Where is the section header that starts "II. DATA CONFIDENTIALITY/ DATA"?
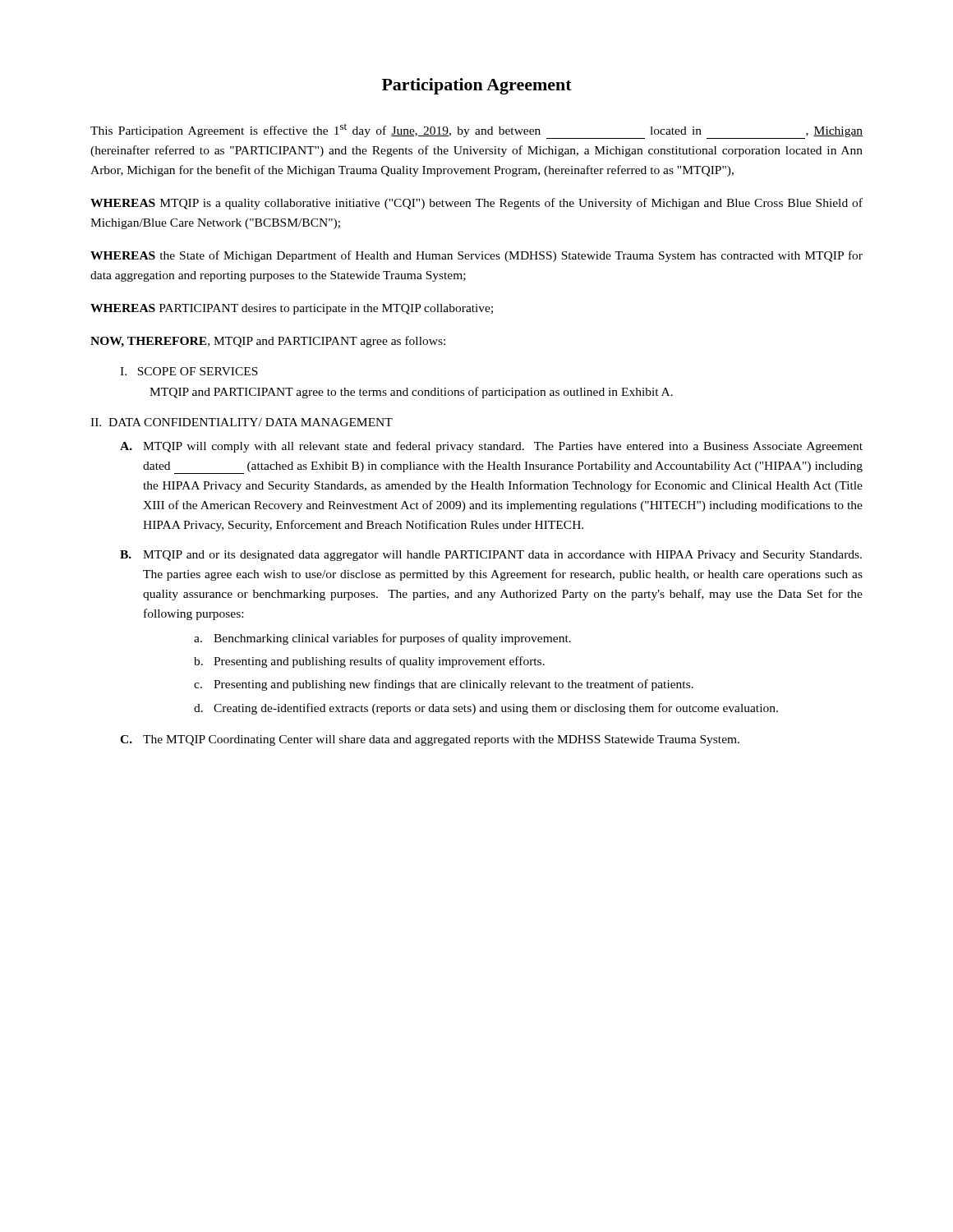This screenshot has width=953, height=1232. [241, 422]
